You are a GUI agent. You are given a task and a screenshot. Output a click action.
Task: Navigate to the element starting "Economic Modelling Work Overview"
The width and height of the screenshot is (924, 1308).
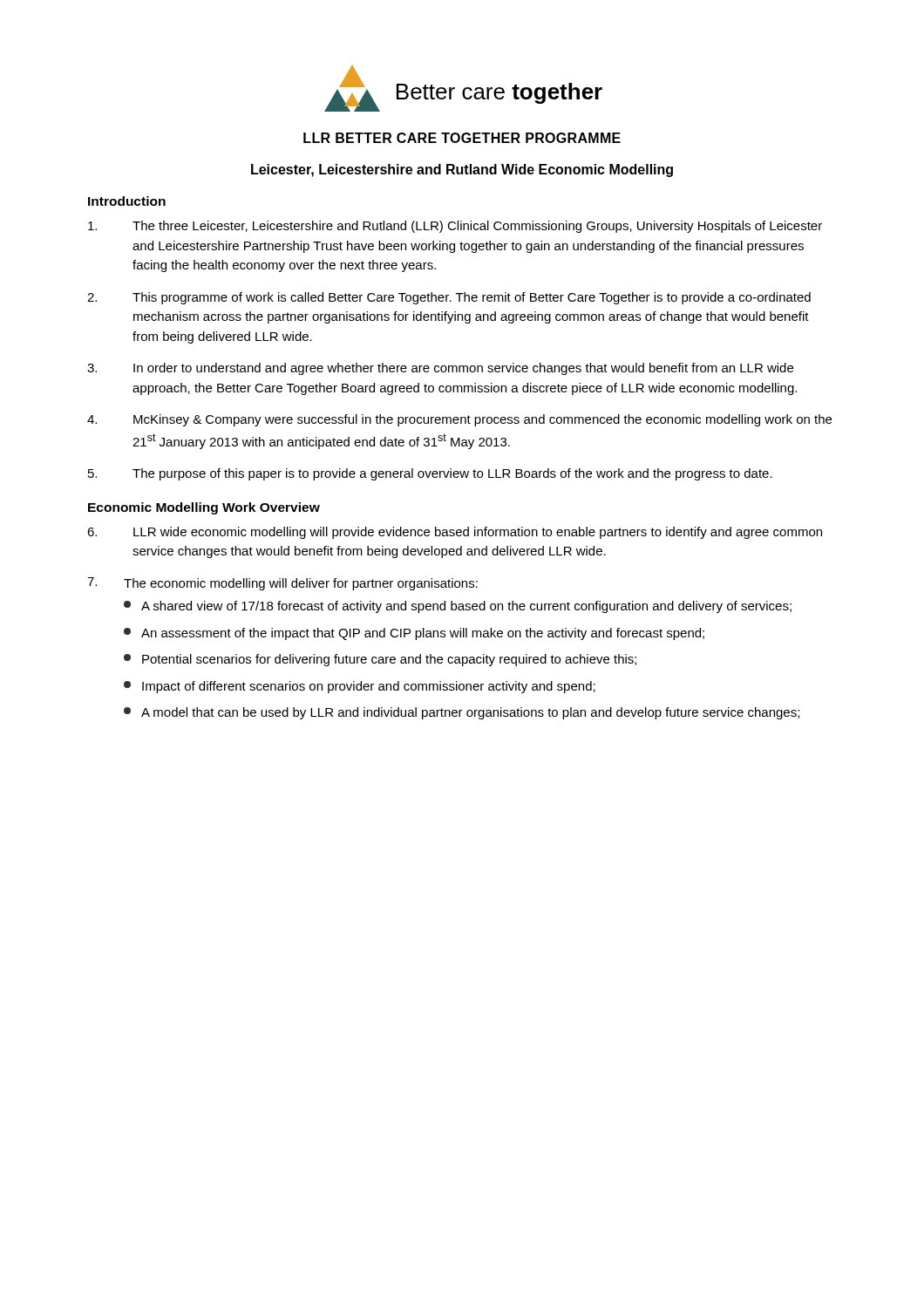pos(203,507)
